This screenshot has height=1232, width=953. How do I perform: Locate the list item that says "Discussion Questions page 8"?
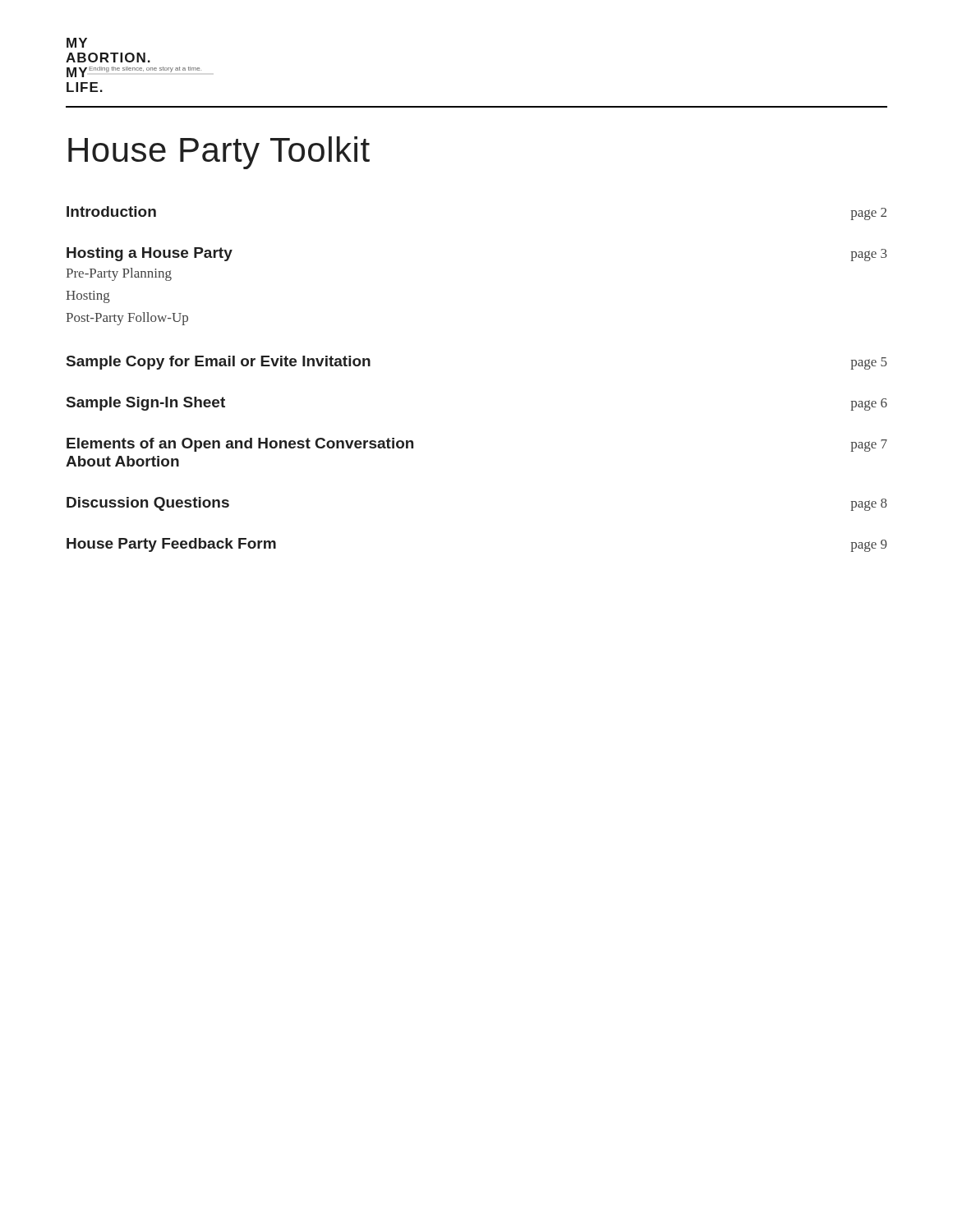click(143, 504)
